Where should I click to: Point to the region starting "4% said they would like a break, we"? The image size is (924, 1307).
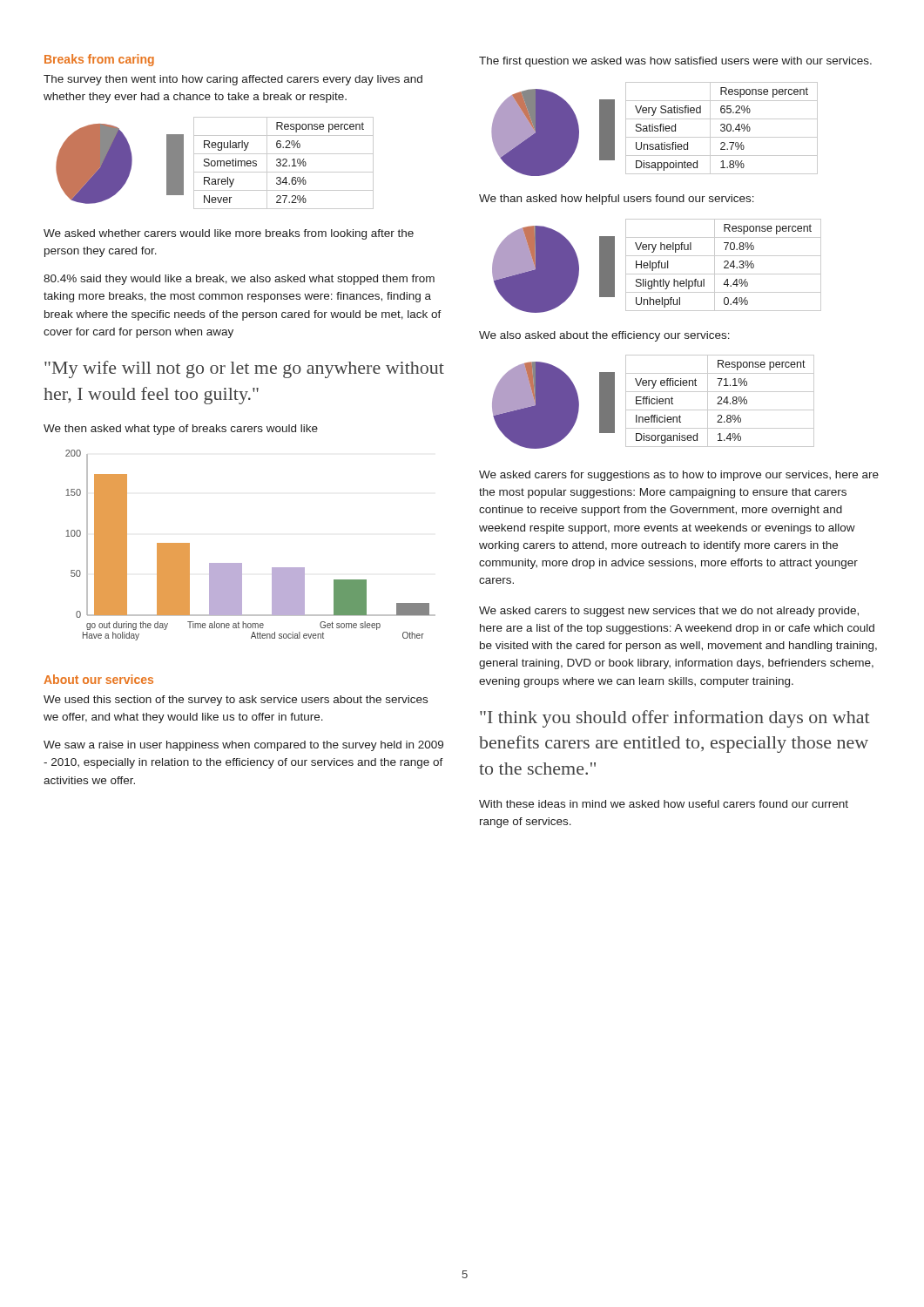tap(242, 305)
